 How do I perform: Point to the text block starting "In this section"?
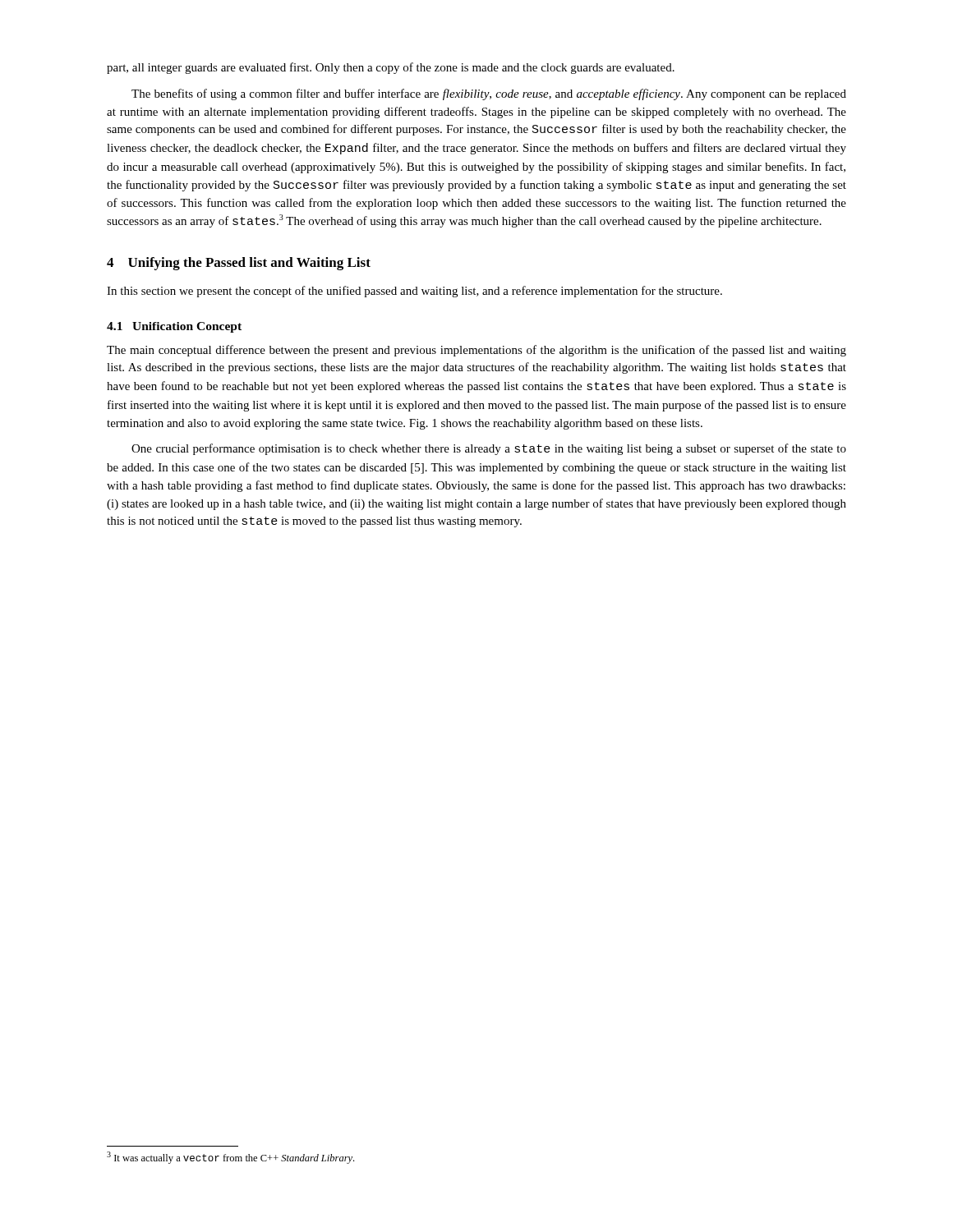pos(476,291)
